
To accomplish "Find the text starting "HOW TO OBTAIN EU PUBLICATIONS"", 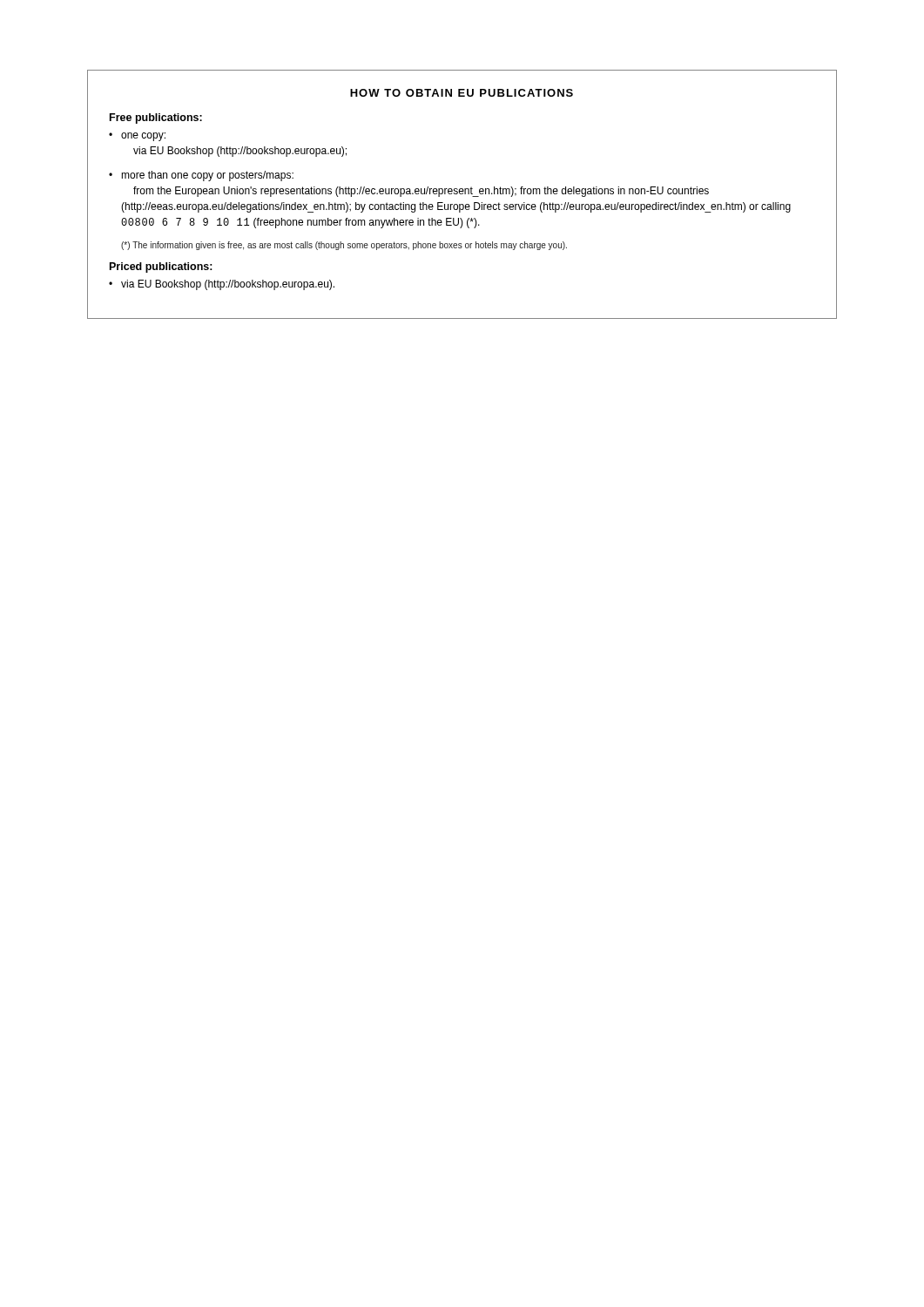I will click(462, 93).
